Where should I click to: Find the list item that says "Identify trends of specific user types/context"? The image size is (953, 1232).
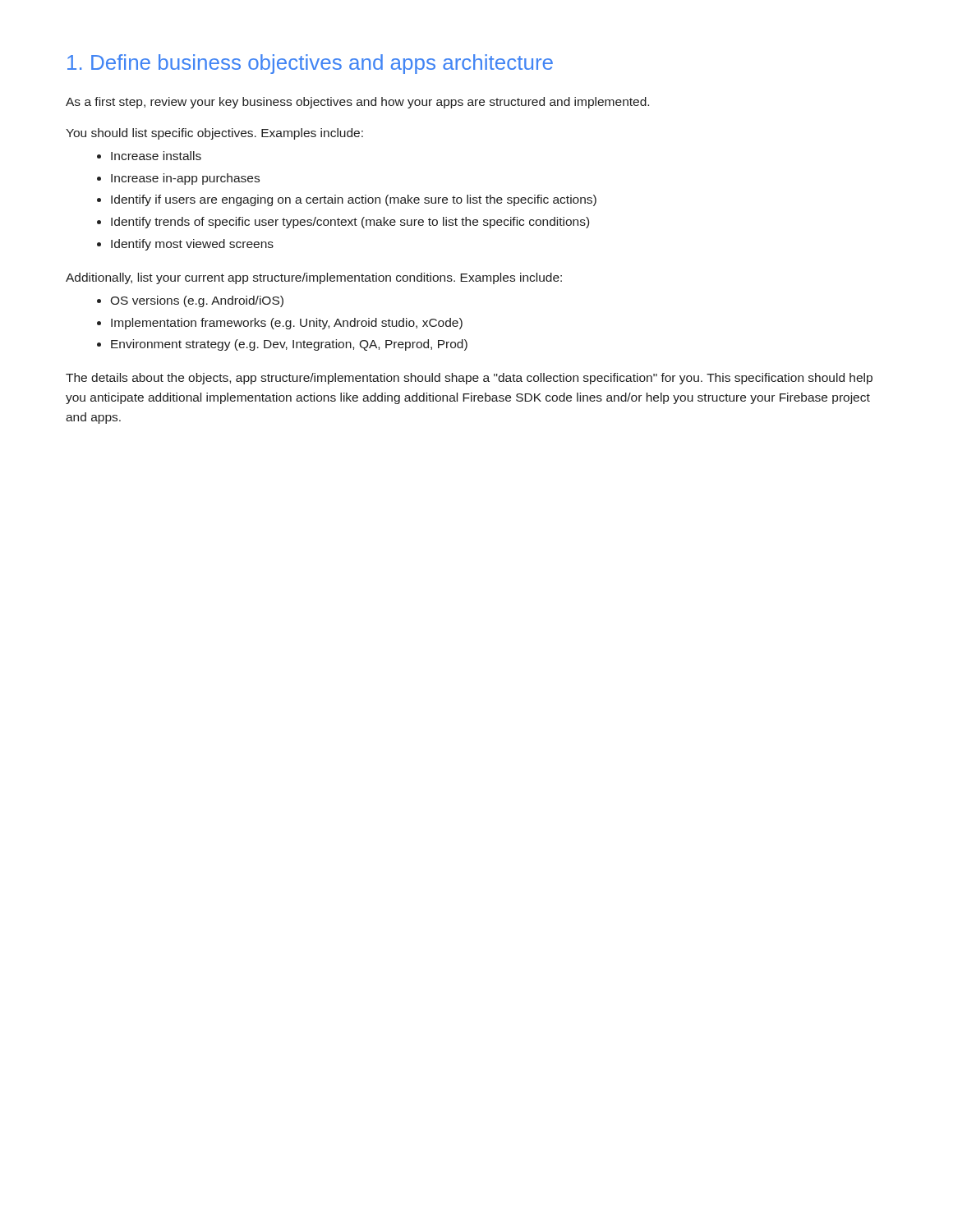pyautogui.click(x=499, y=222)
